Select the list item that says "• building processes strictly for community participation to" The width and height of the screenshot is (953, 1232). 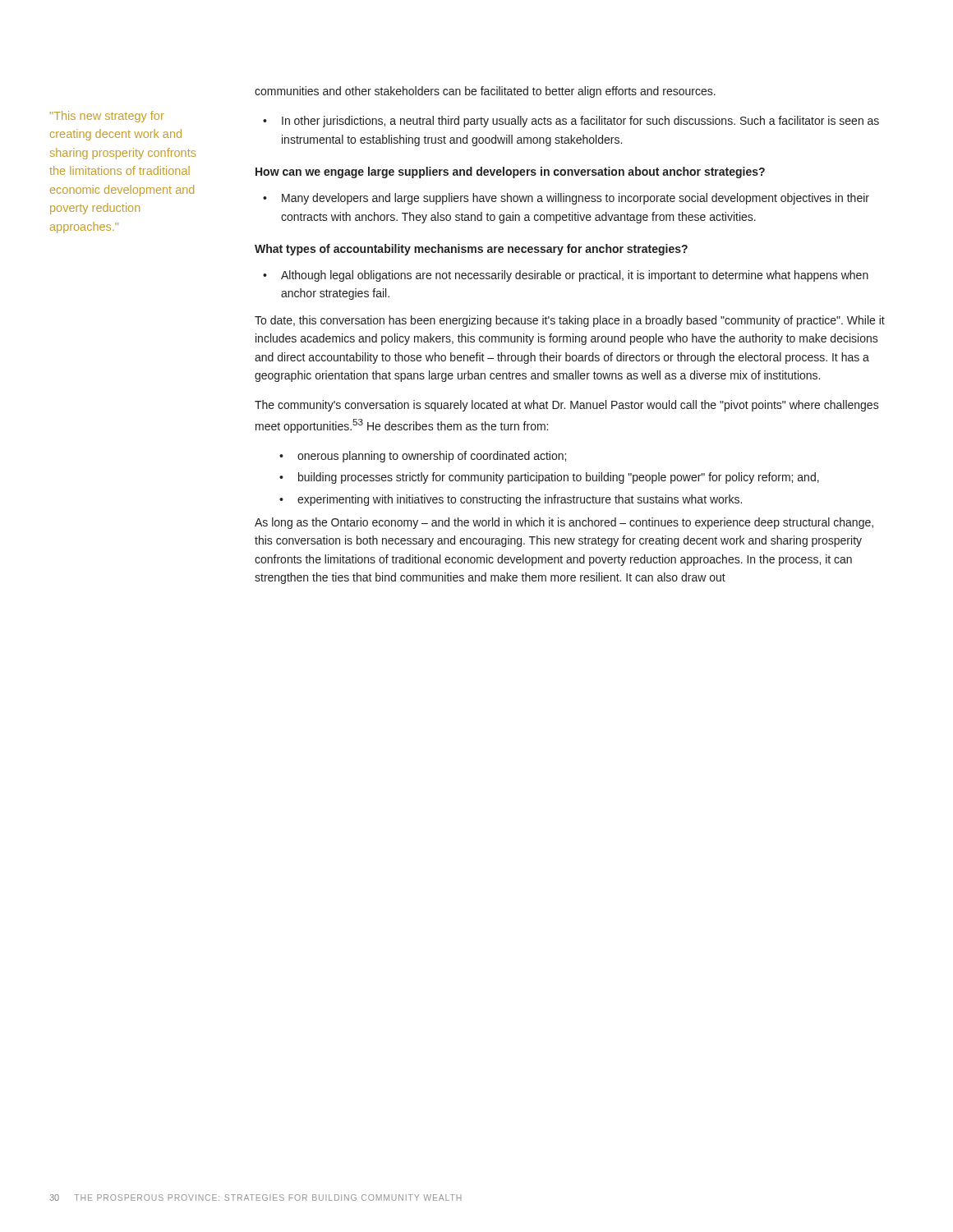[x=549, y=477]
